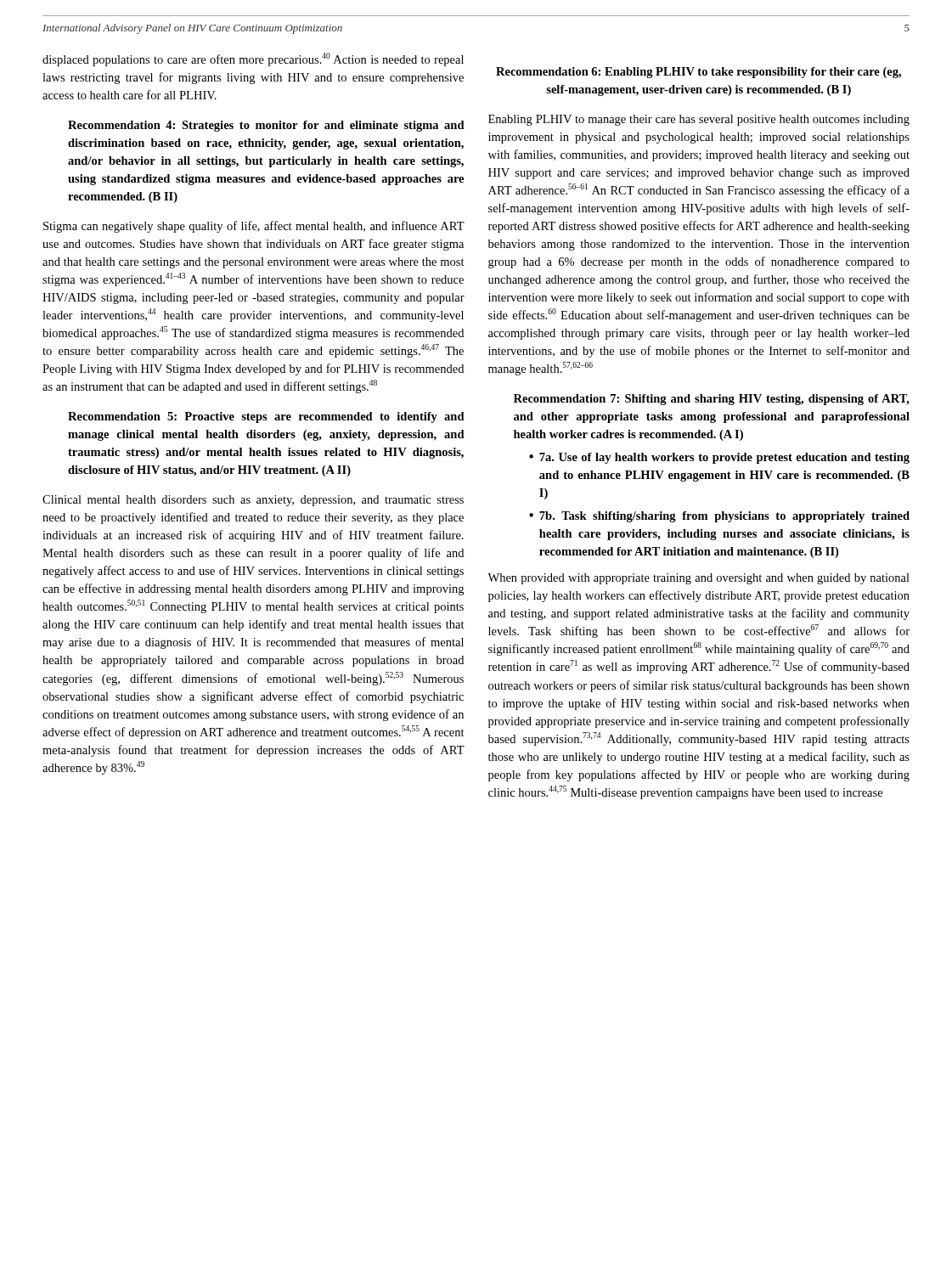952x1274 pixels.
Task: Click the passage that begins "Clinical mental health"
Action: click(x=253, y=634)
